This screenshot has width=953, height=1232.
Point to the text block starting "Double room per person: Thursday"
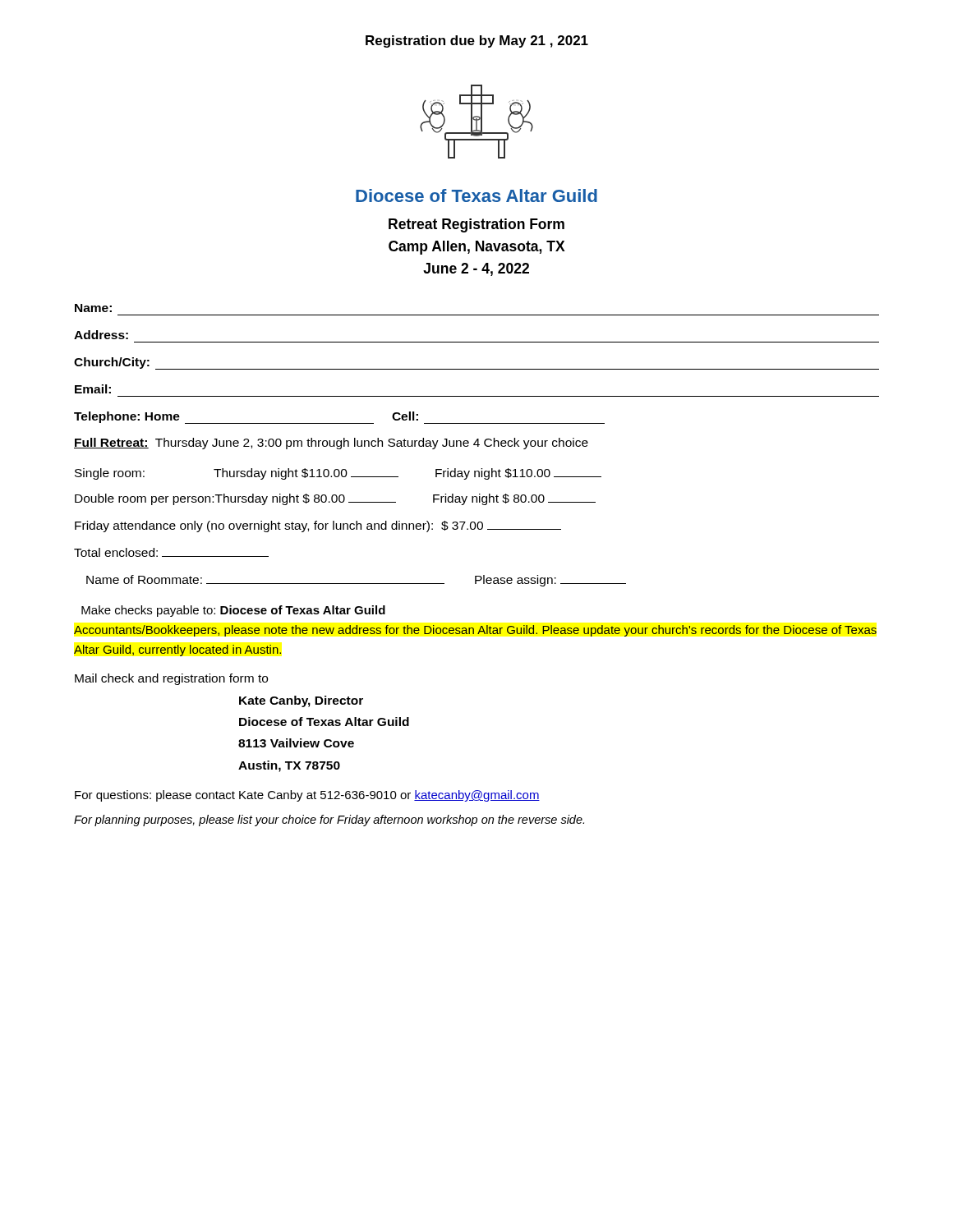[335, 498]
